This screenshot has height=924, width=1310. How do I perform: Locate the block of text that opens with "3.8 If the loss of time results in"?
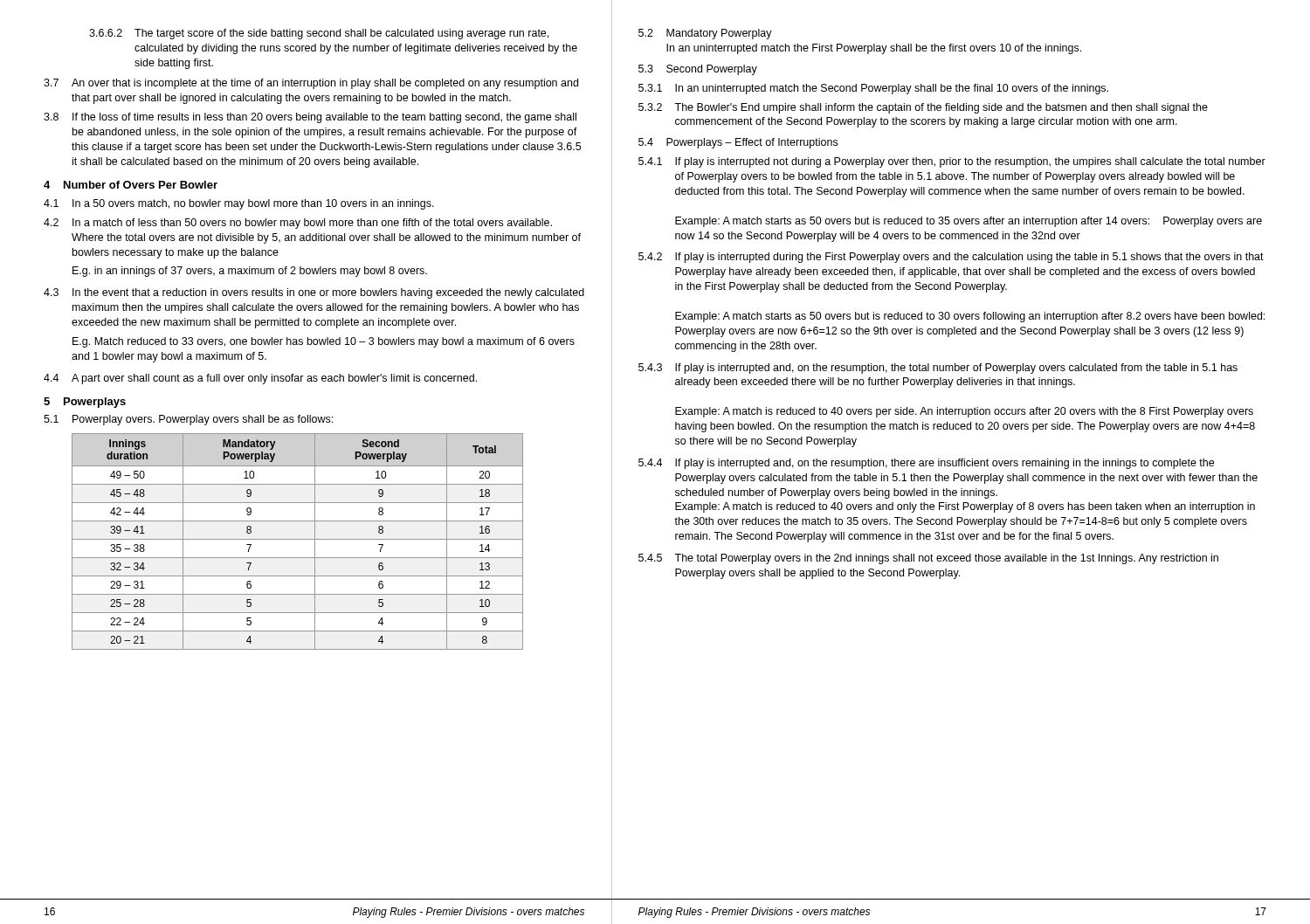pos(314,140)
